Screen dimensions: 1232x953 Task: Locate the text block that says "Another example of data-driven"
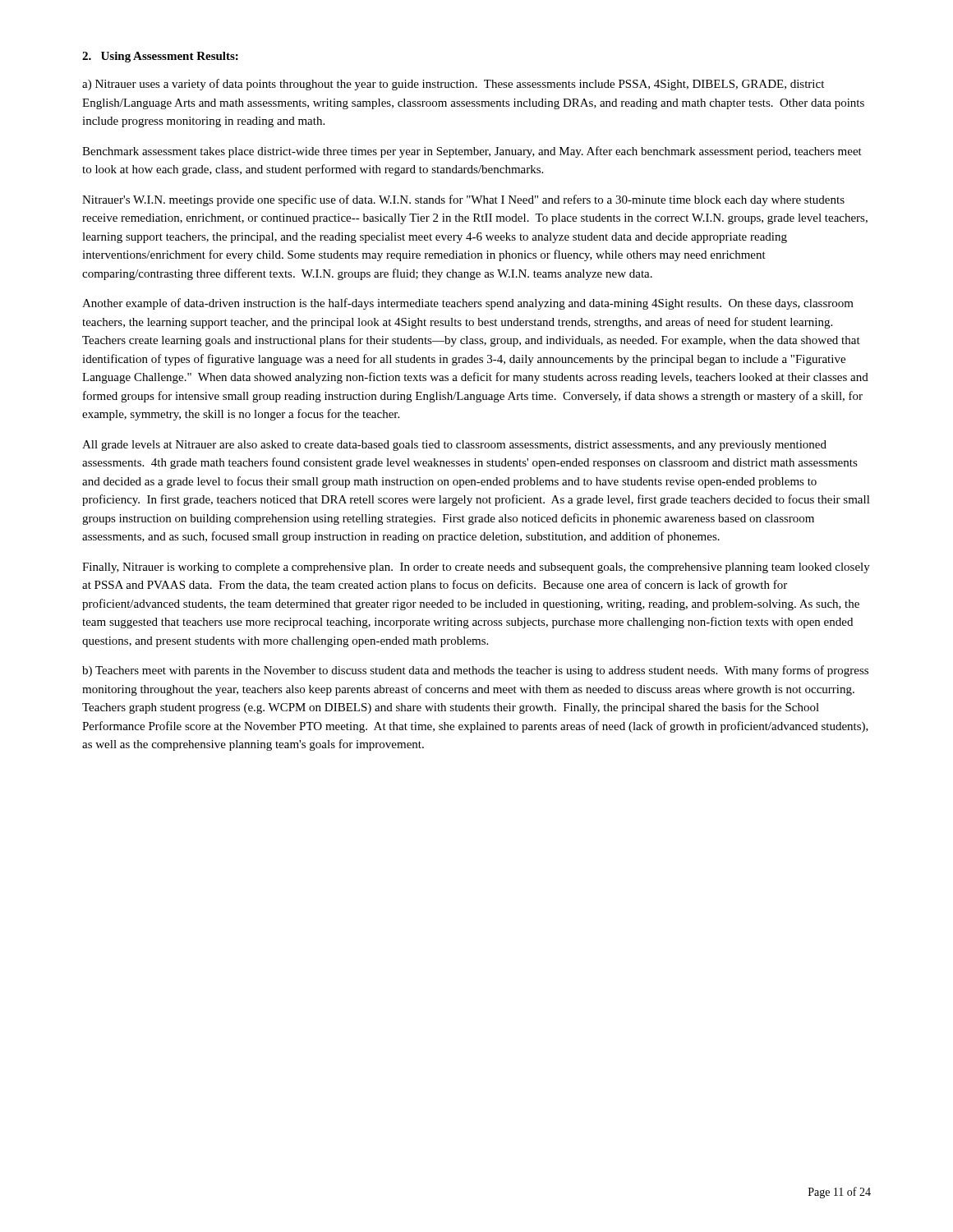pyautogui.click(x=475, y=359)
